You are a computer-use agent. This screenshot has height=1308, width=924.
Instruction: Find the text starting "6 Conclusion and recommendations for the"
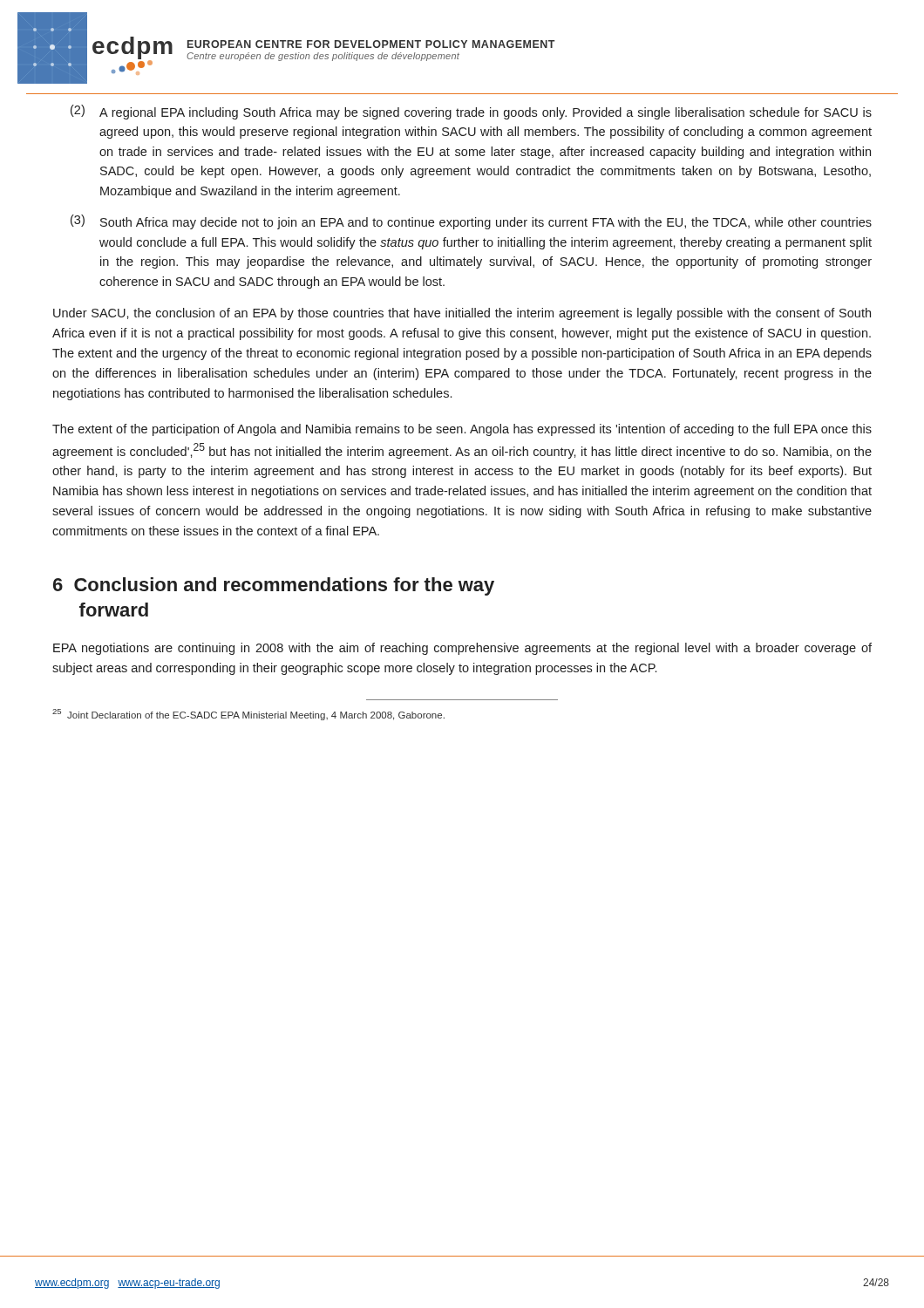coord(273,597)
